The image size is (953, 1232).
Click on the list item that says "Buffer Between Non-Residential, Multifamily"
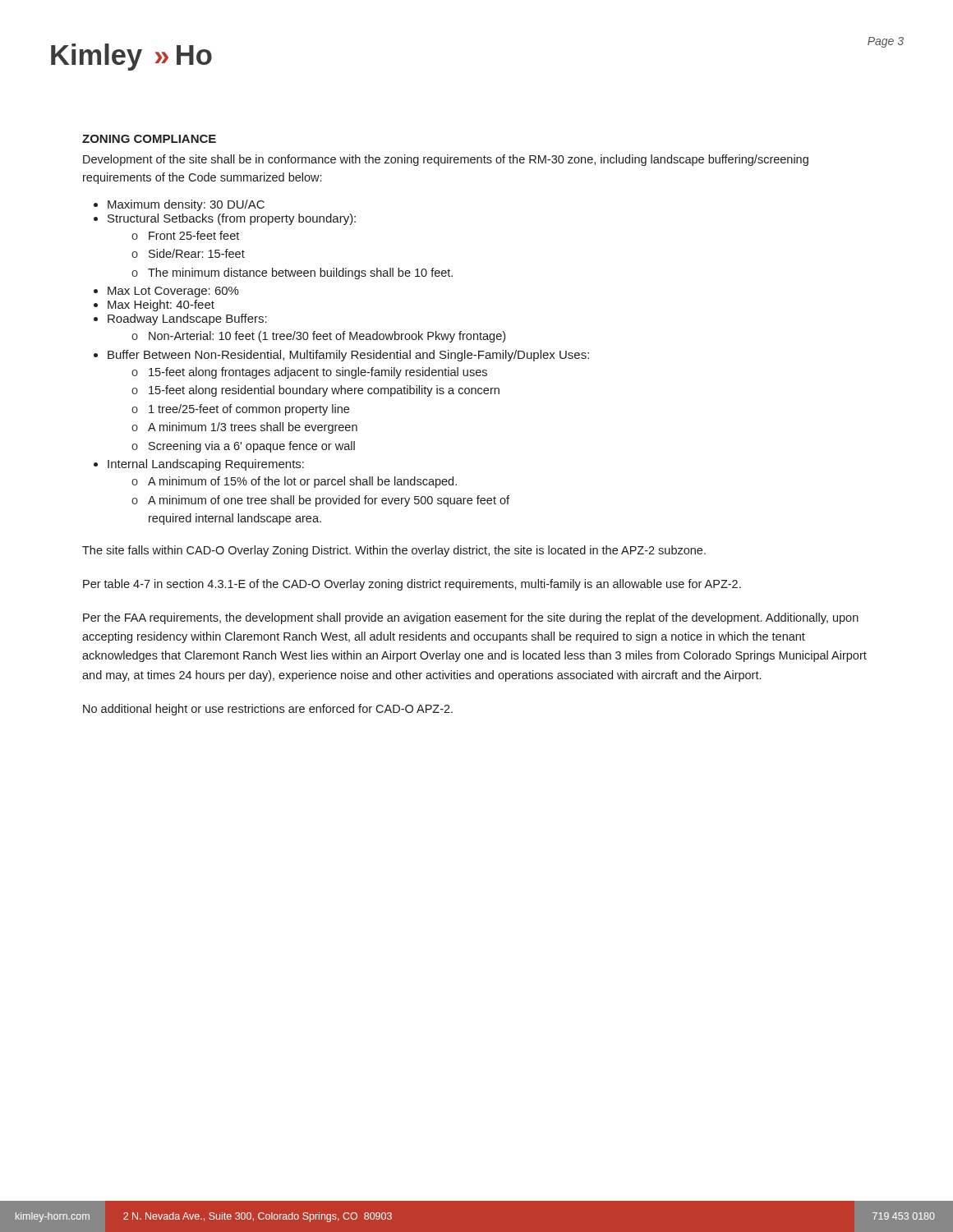489,401
